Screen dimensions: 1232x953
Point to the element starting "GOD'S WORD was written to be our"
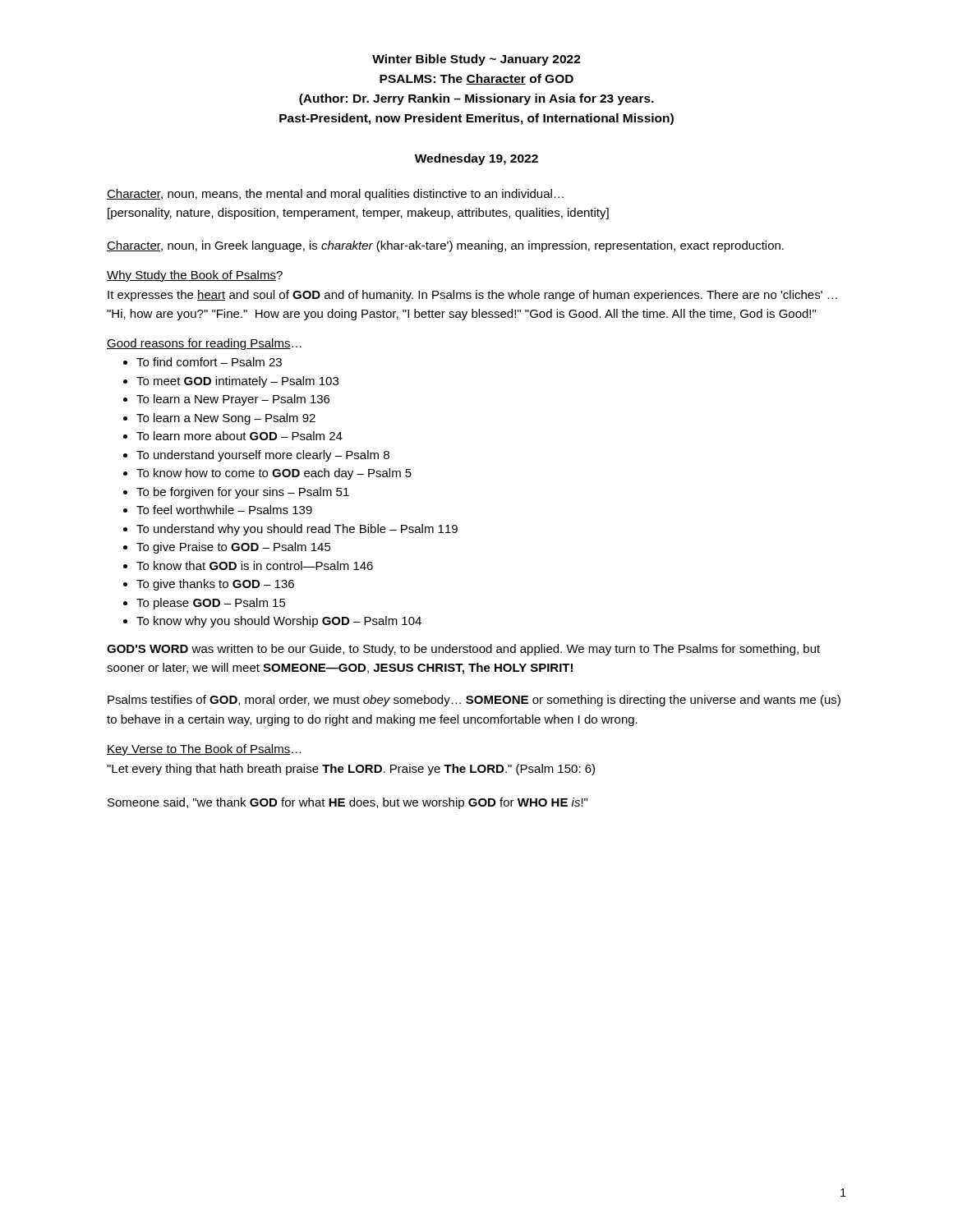pos(463,658)
